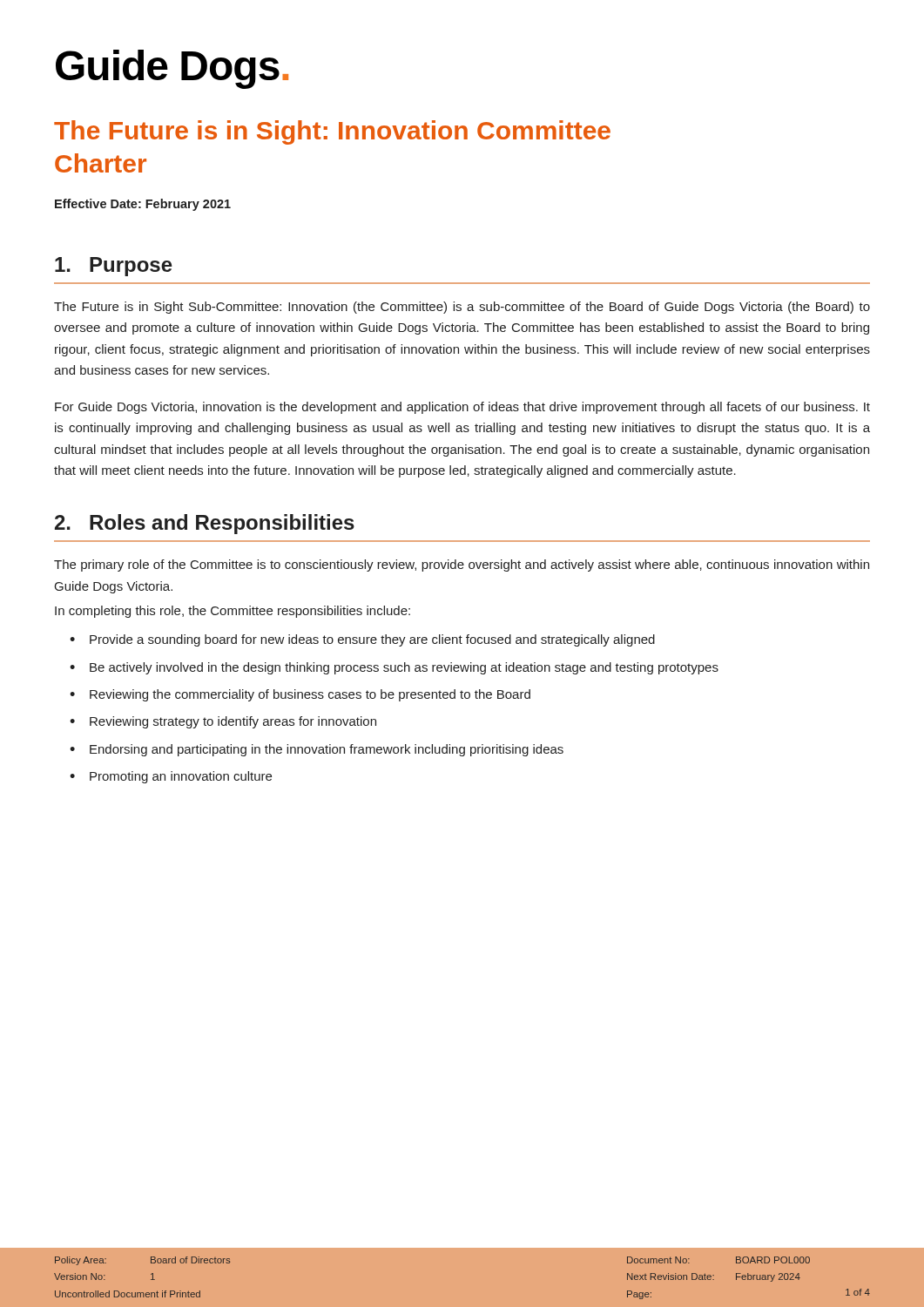This screenshot has height=1307, width=924.
Task: Locate the logo
Action: (462, 70)
